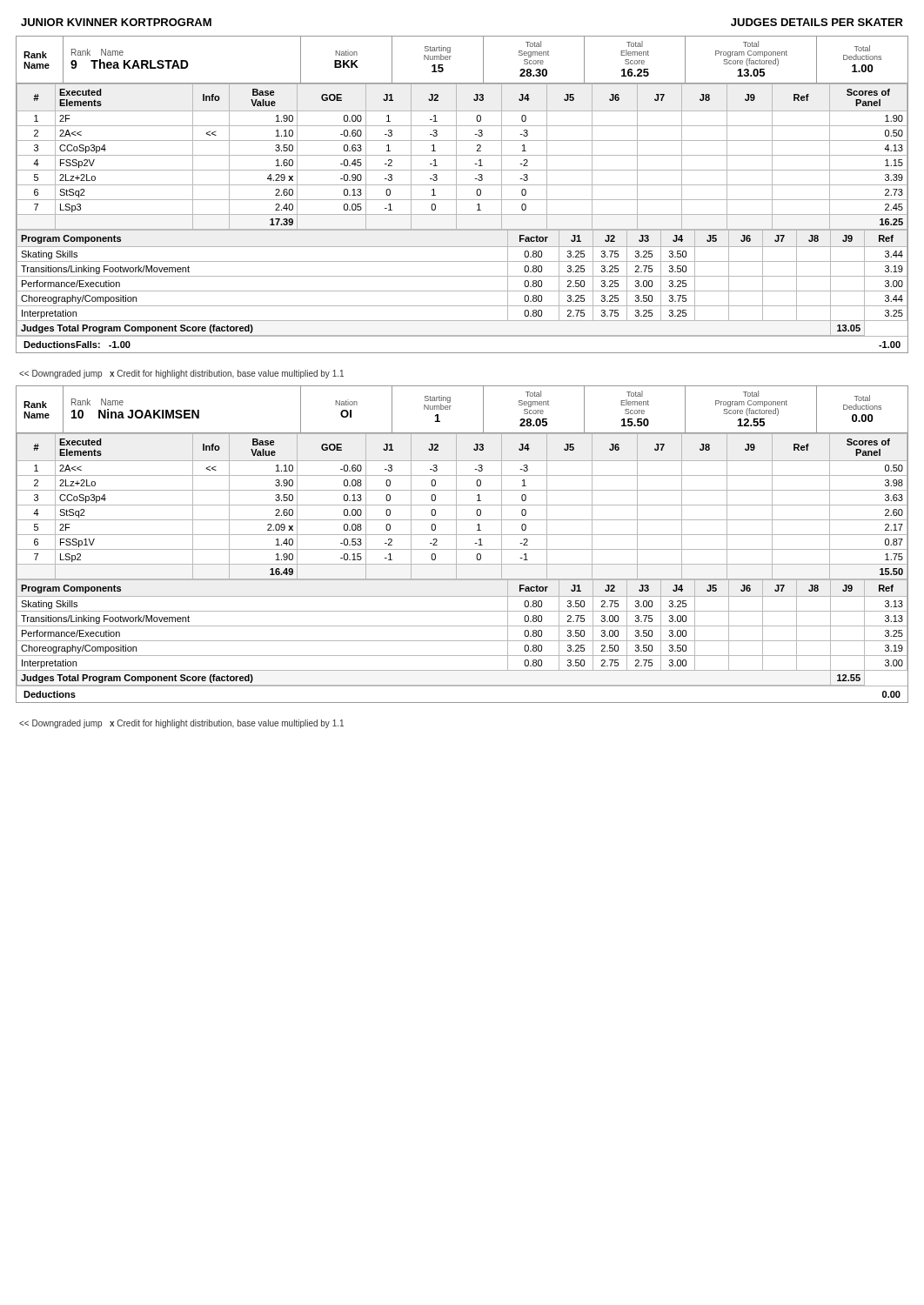Find "Deductions Falls: -1.00 -1.00" on this page
Screen dimensions: 1305x924
pyautogui.click(x=462, y=345)
